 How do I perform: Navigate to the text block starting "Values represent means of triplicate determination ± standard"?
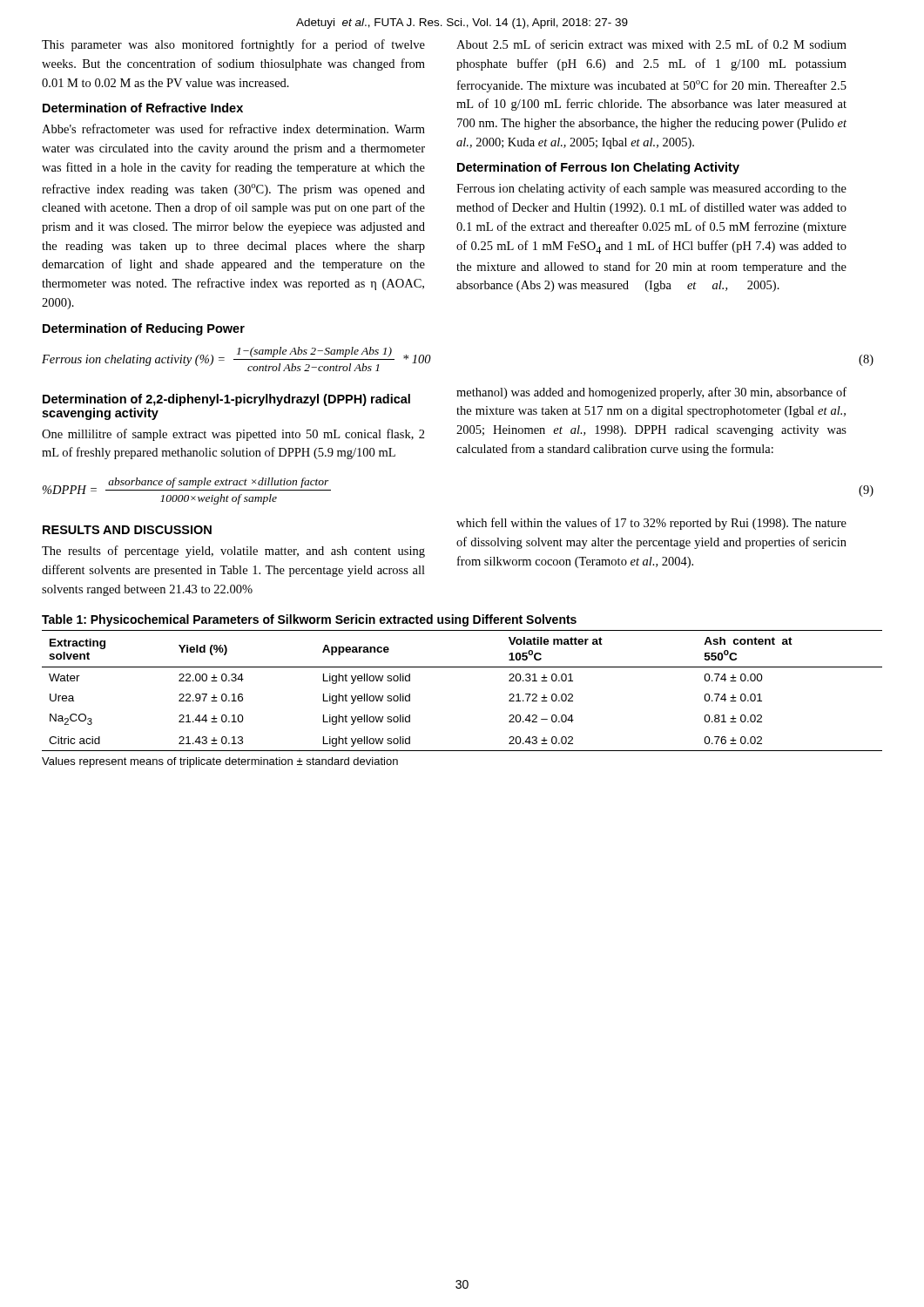[x=220, y=761]
